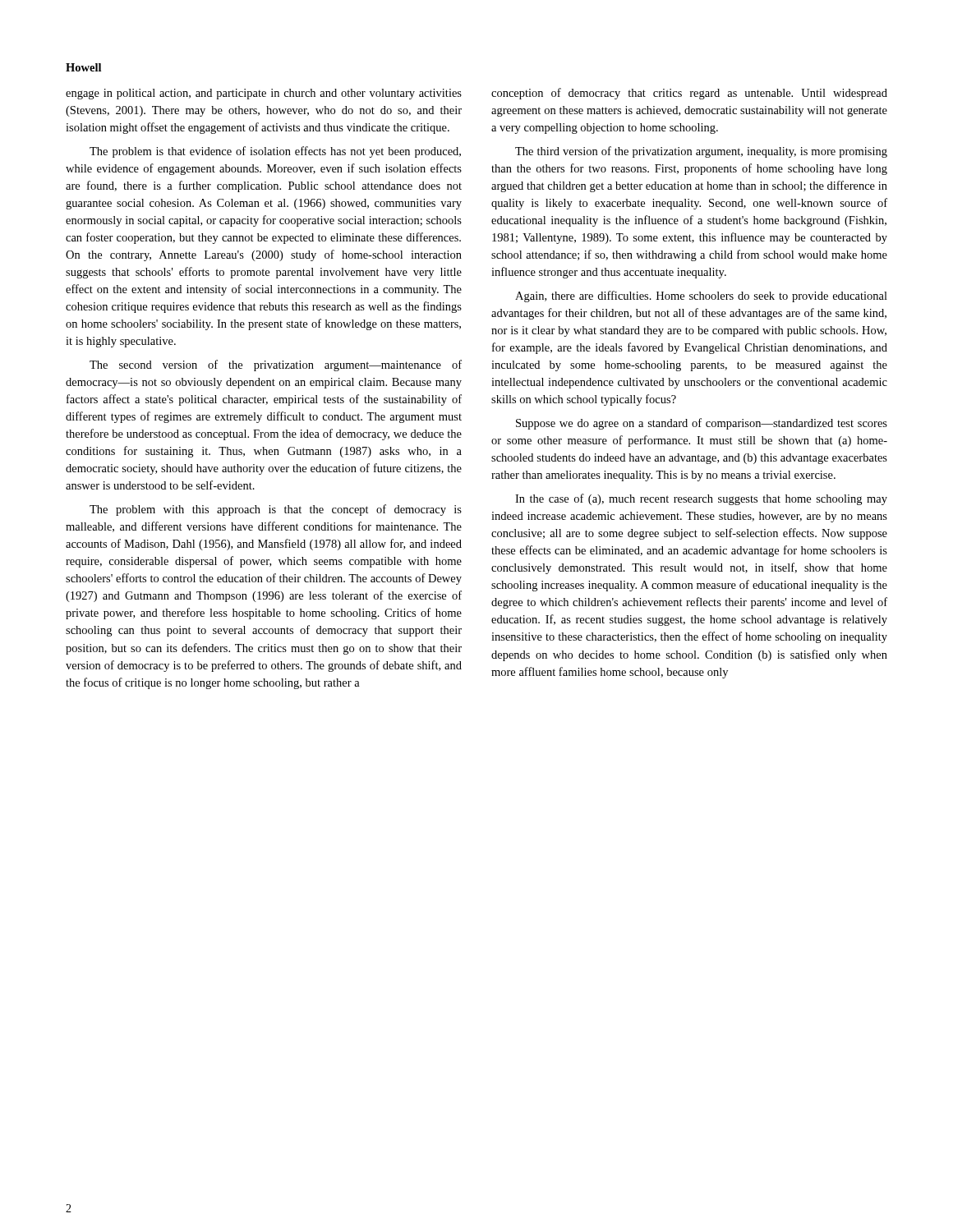Find the section header
The image size is (953, 1232).
[84, 67]
